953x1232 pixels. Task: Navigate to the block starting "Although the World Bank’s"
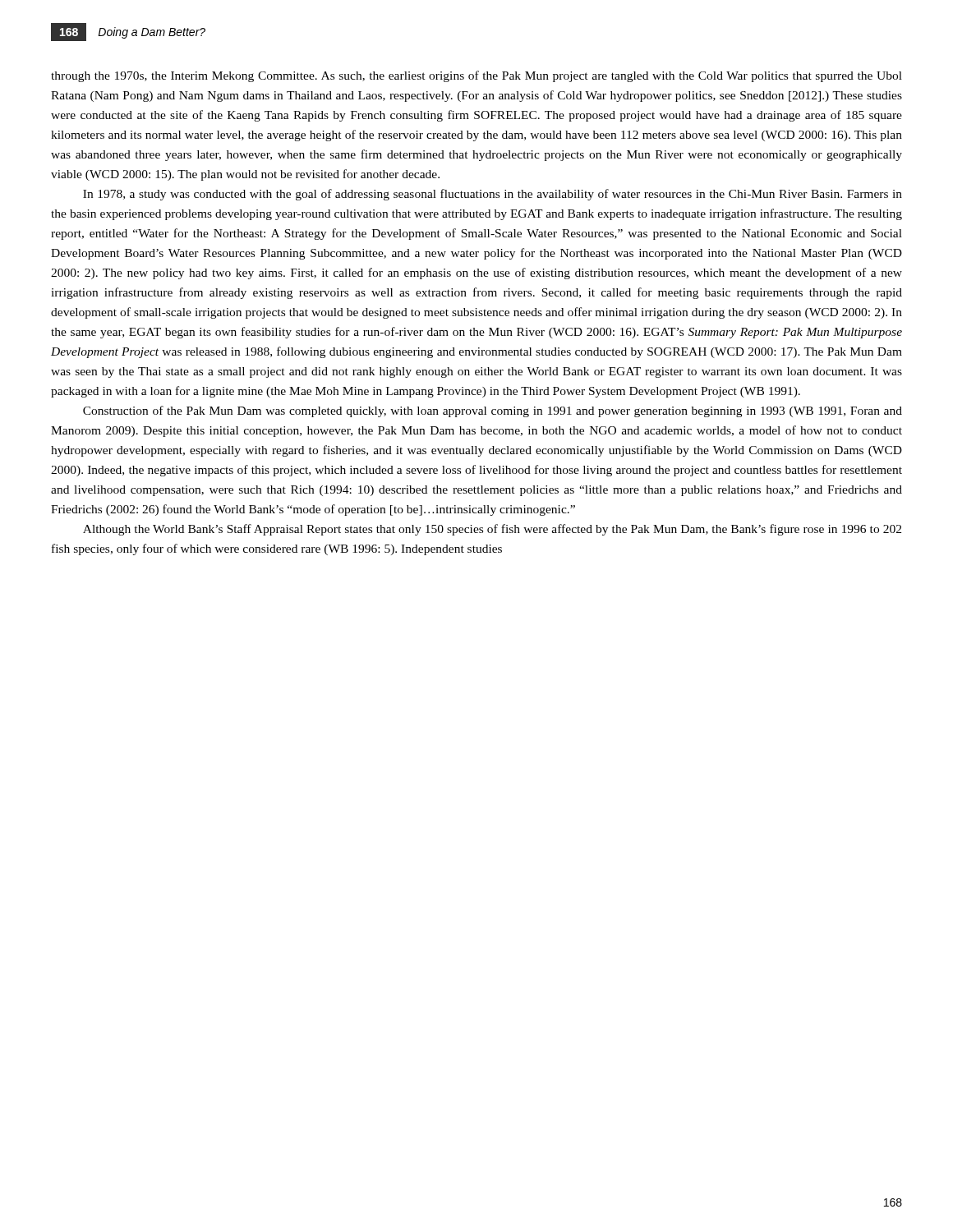tap(476, 539)
